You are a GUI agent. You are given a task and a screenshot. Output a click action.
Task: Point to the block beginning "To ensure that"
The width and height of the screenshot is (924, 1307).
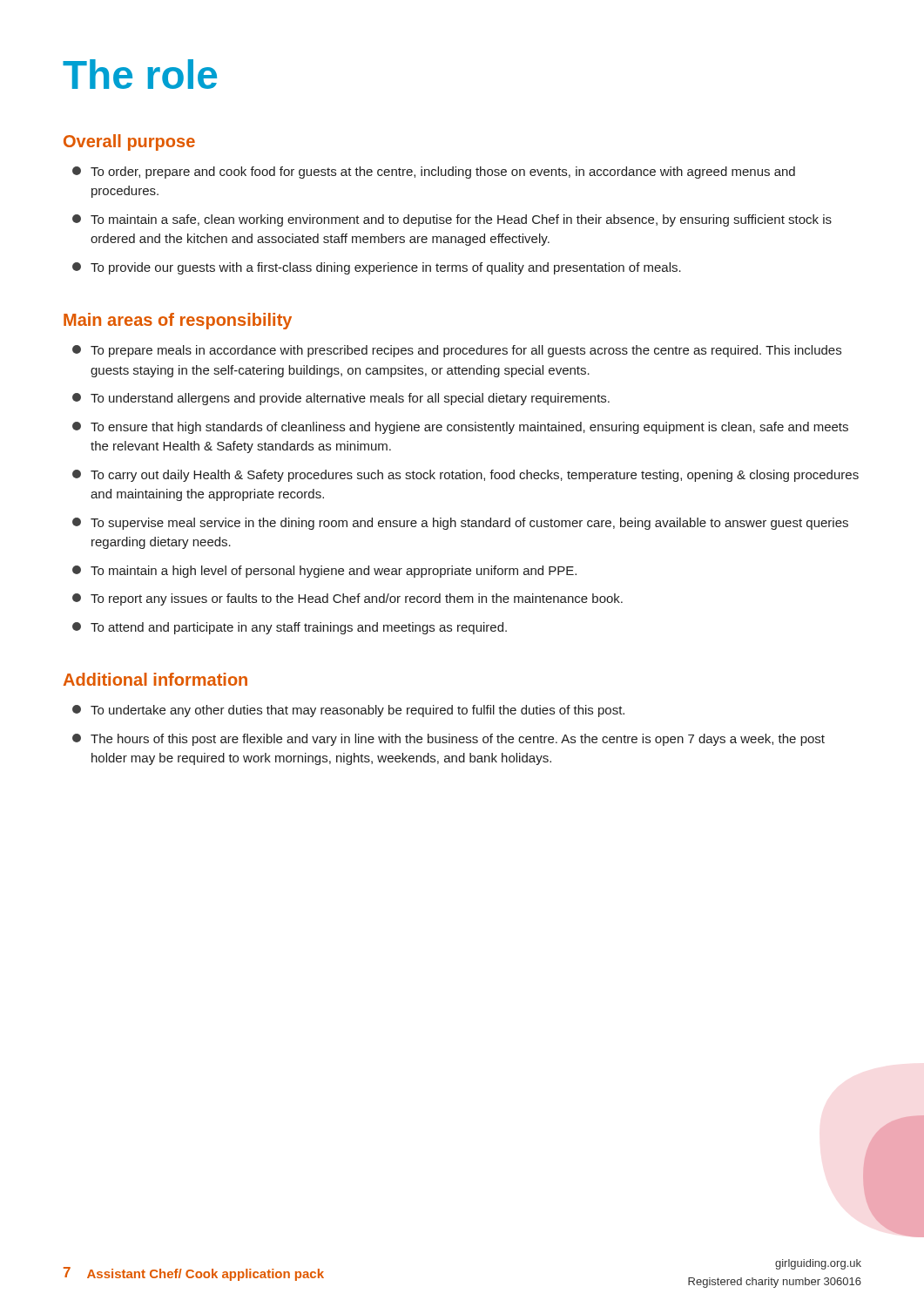coord(466,437)
